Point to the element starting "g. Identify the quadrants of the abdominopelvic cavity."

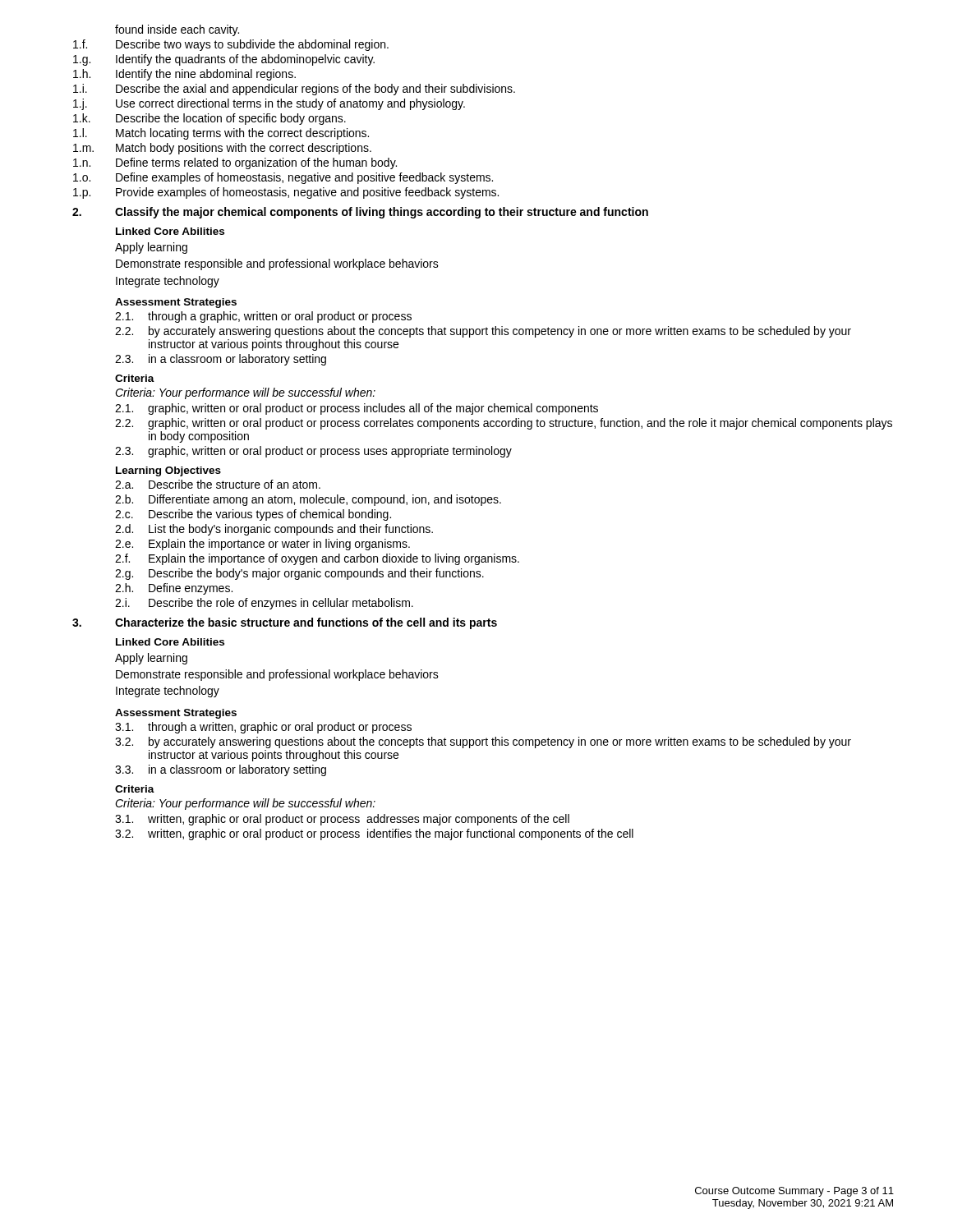pos(224,60)
